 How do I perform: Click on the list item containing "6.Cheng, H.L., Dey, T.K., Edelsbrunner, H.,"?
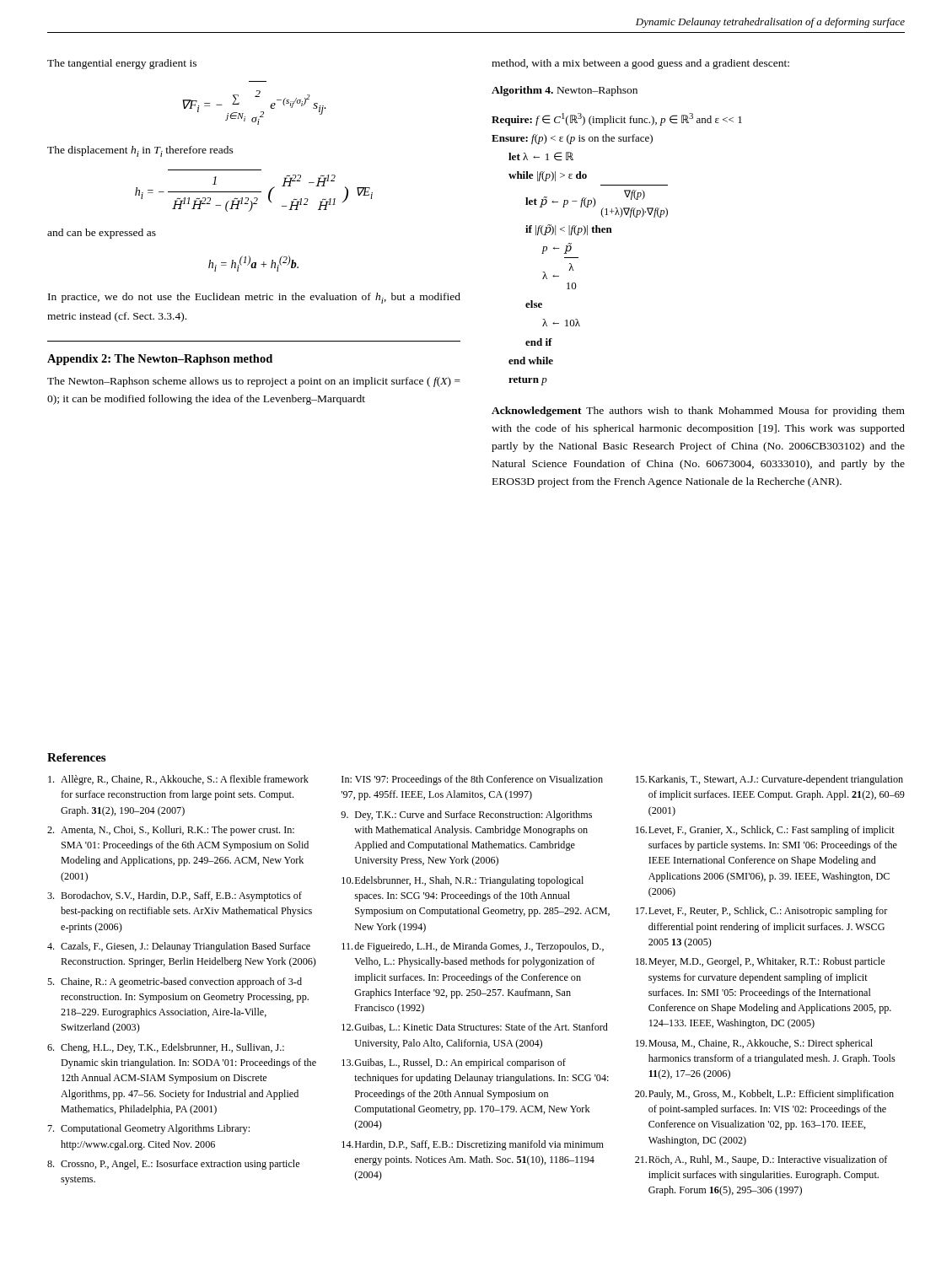point(182,1078)
